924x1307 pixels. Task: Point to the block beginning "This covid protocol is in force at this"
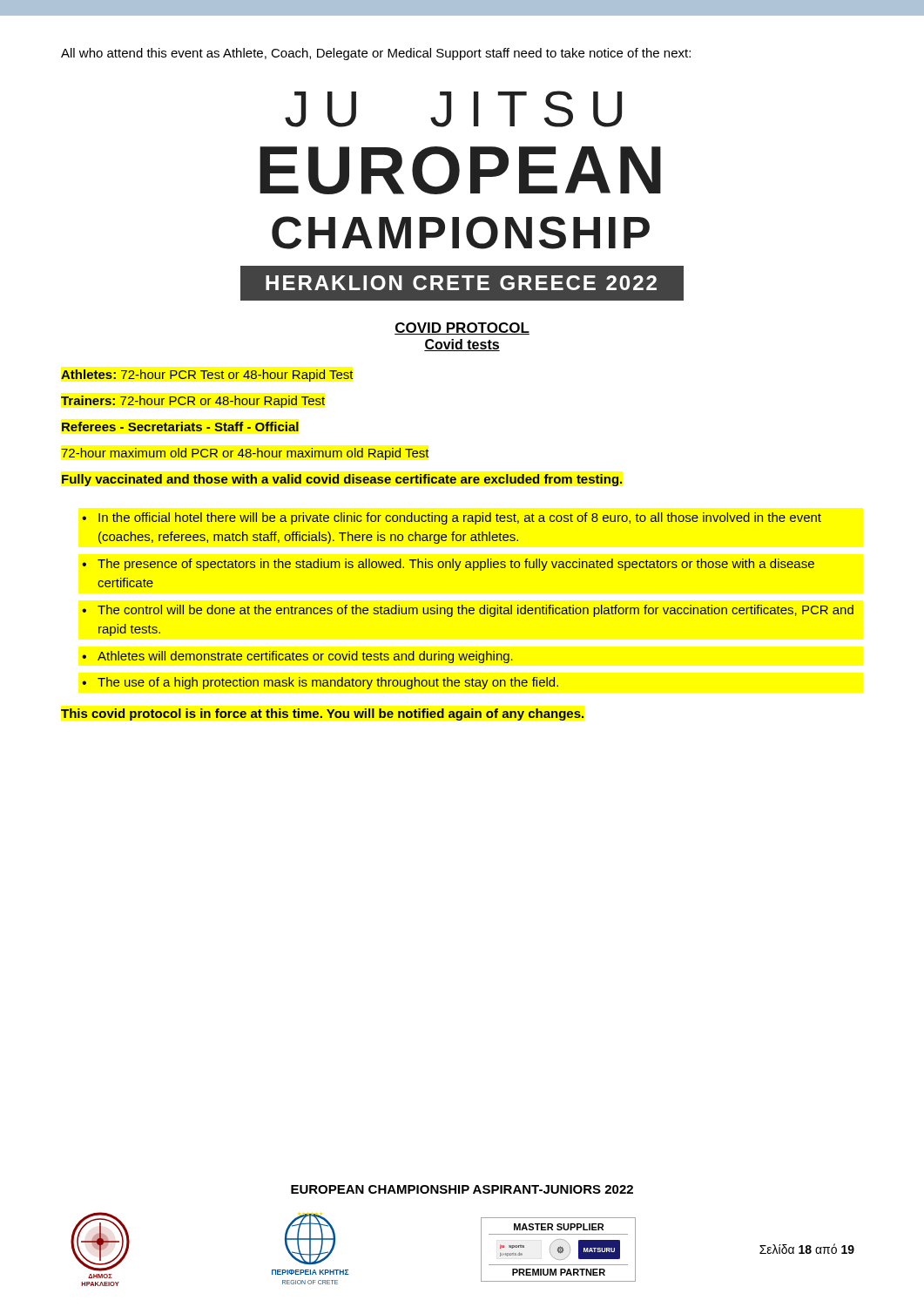[x=323, y=713]
